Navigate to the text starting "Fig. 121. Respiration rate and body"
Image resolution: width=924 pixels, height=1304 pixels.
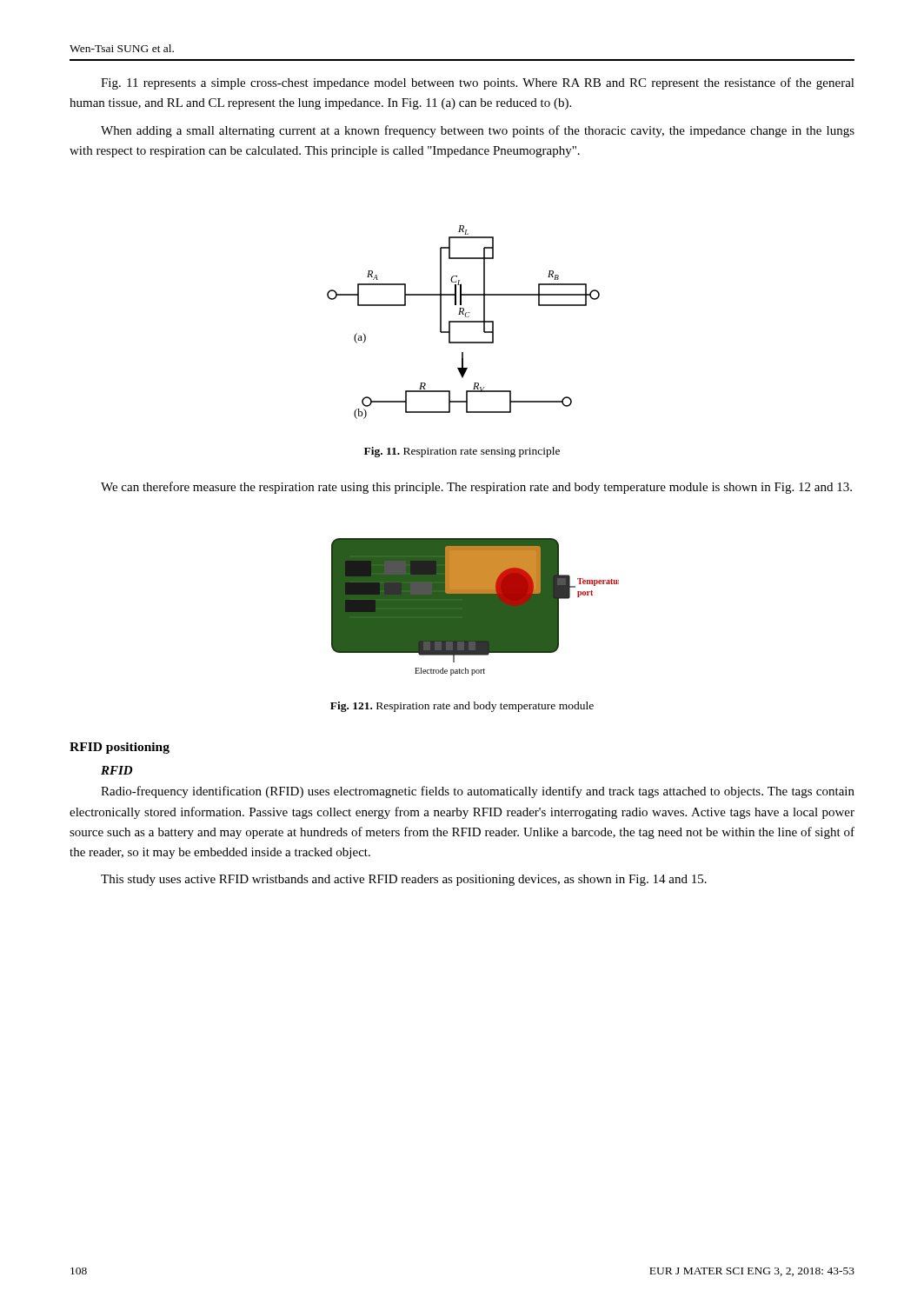point(462,706)
